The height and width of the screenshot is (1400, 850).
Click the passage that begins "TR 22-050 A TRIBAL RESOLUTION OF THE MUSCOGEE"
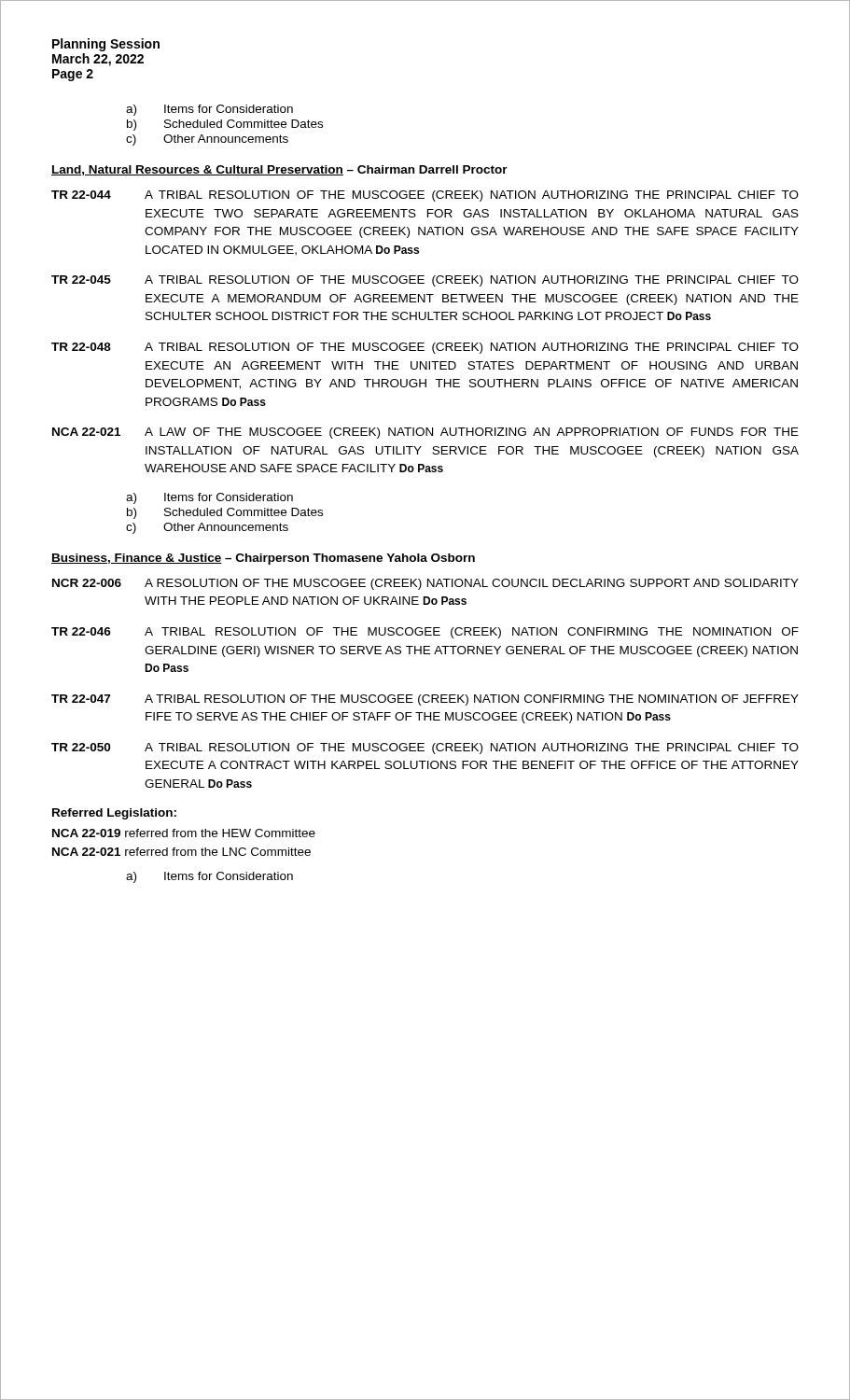tap(425, 765)
